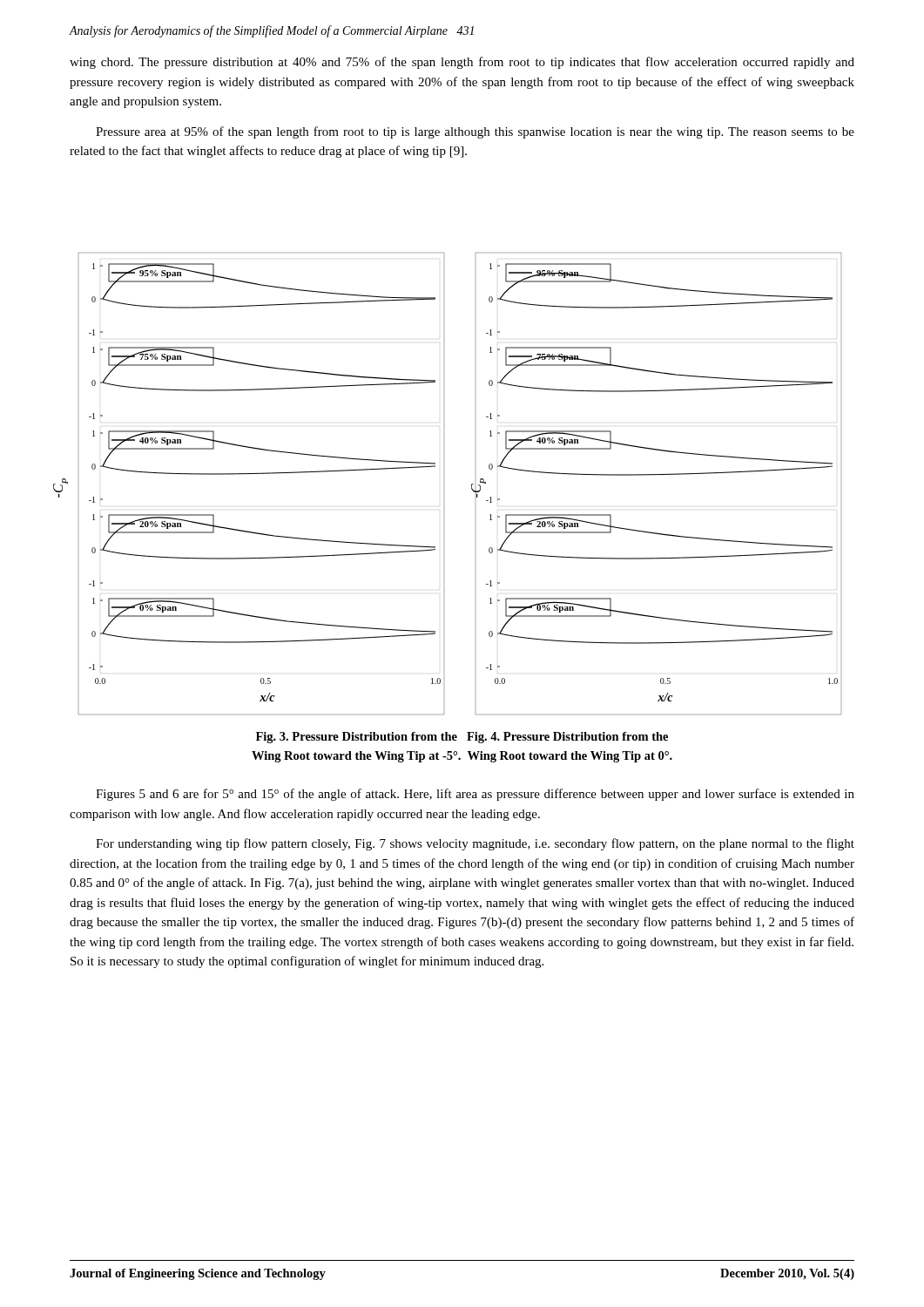
Task: Point to the text block starting "Pressure area at"
Action: (x=462, y=141)
